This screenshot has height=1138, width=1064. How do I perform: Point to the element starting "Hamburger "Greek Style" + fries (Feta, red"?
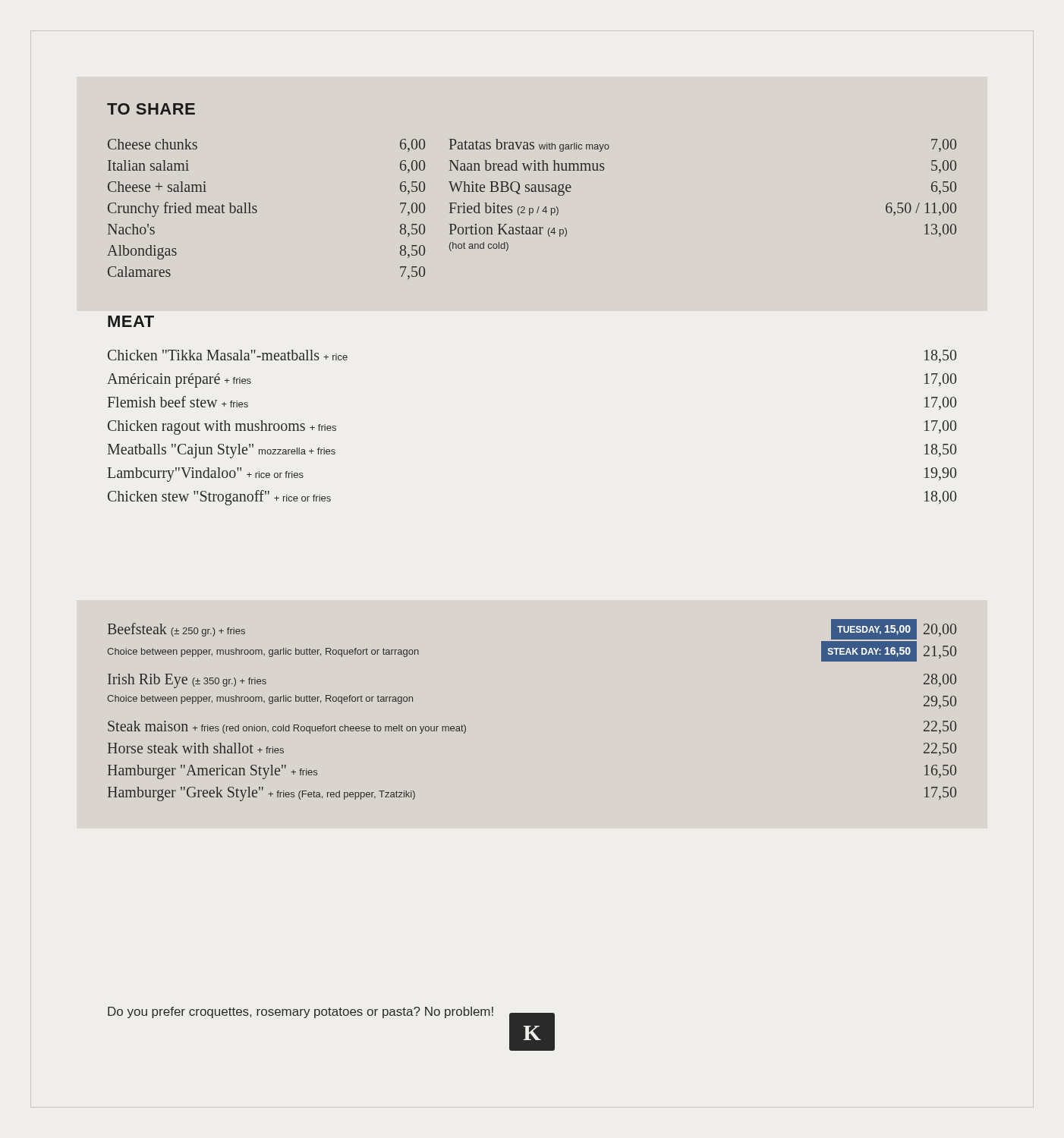click(x=255, y=793)
